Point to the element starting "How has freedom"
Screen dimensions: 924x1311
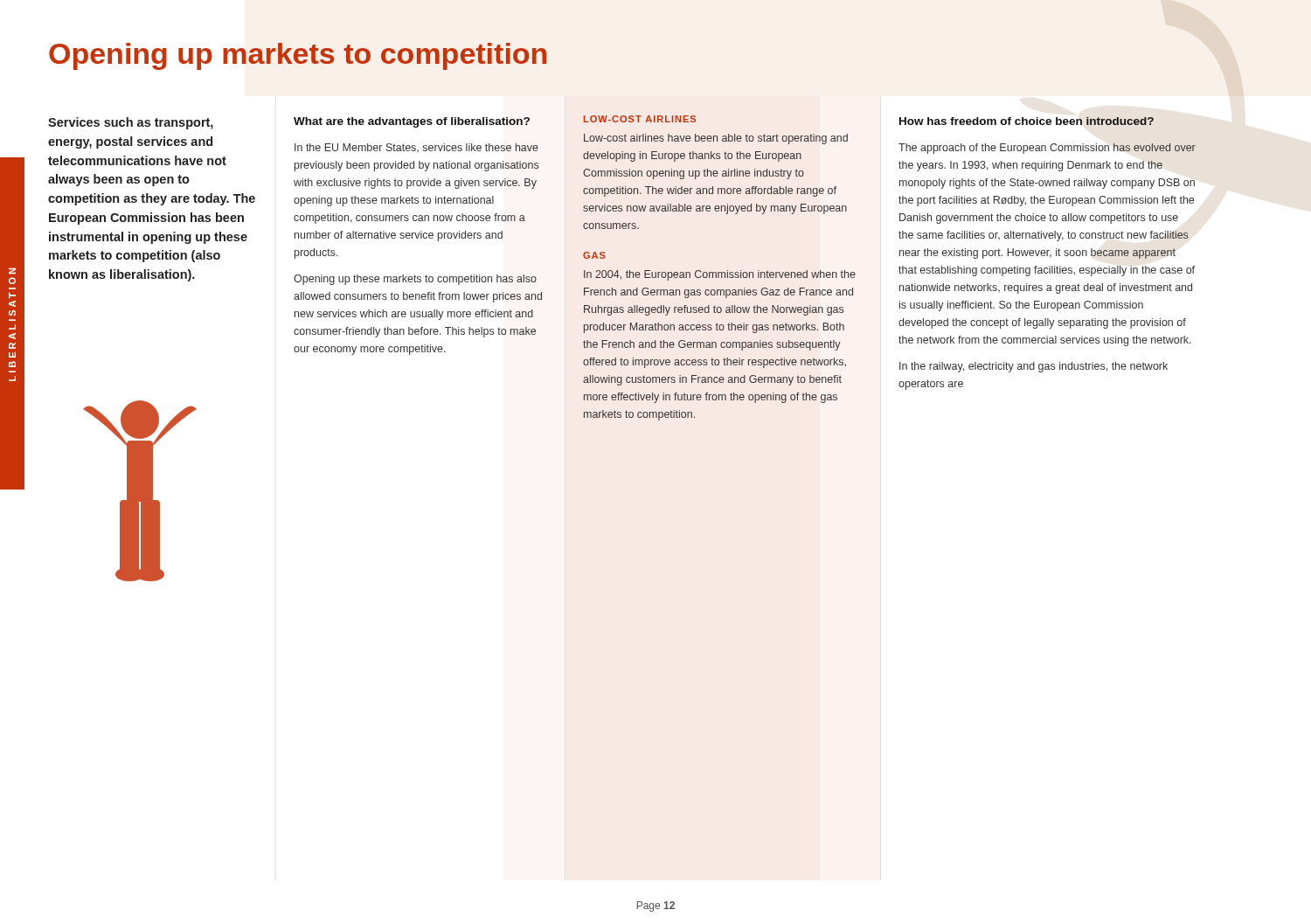[x=1026, y=121]
